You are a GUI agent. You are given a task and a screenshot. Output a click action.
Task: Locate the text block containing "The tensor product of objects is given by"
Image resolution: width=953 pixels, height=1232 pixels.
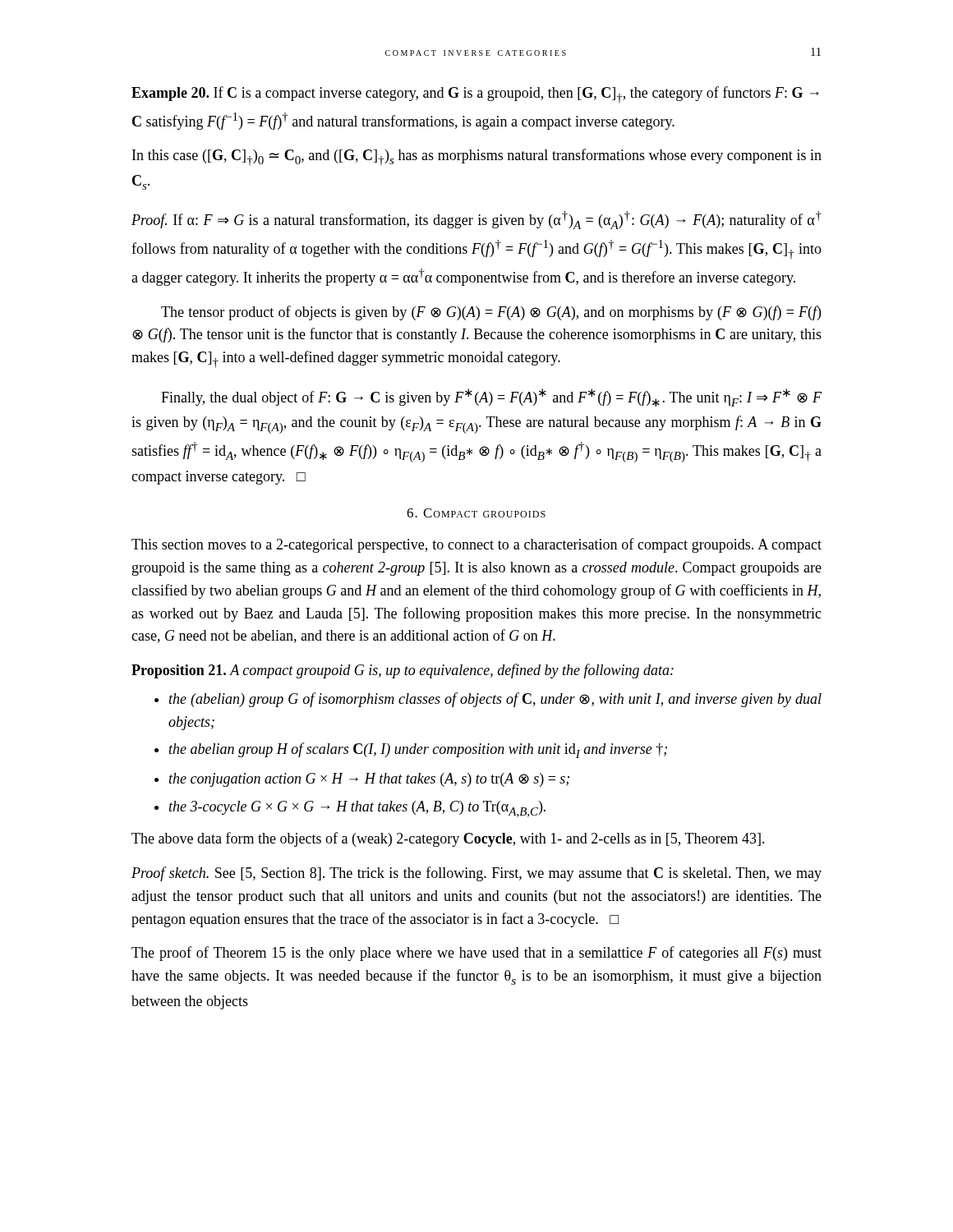[x=476, y=336]
